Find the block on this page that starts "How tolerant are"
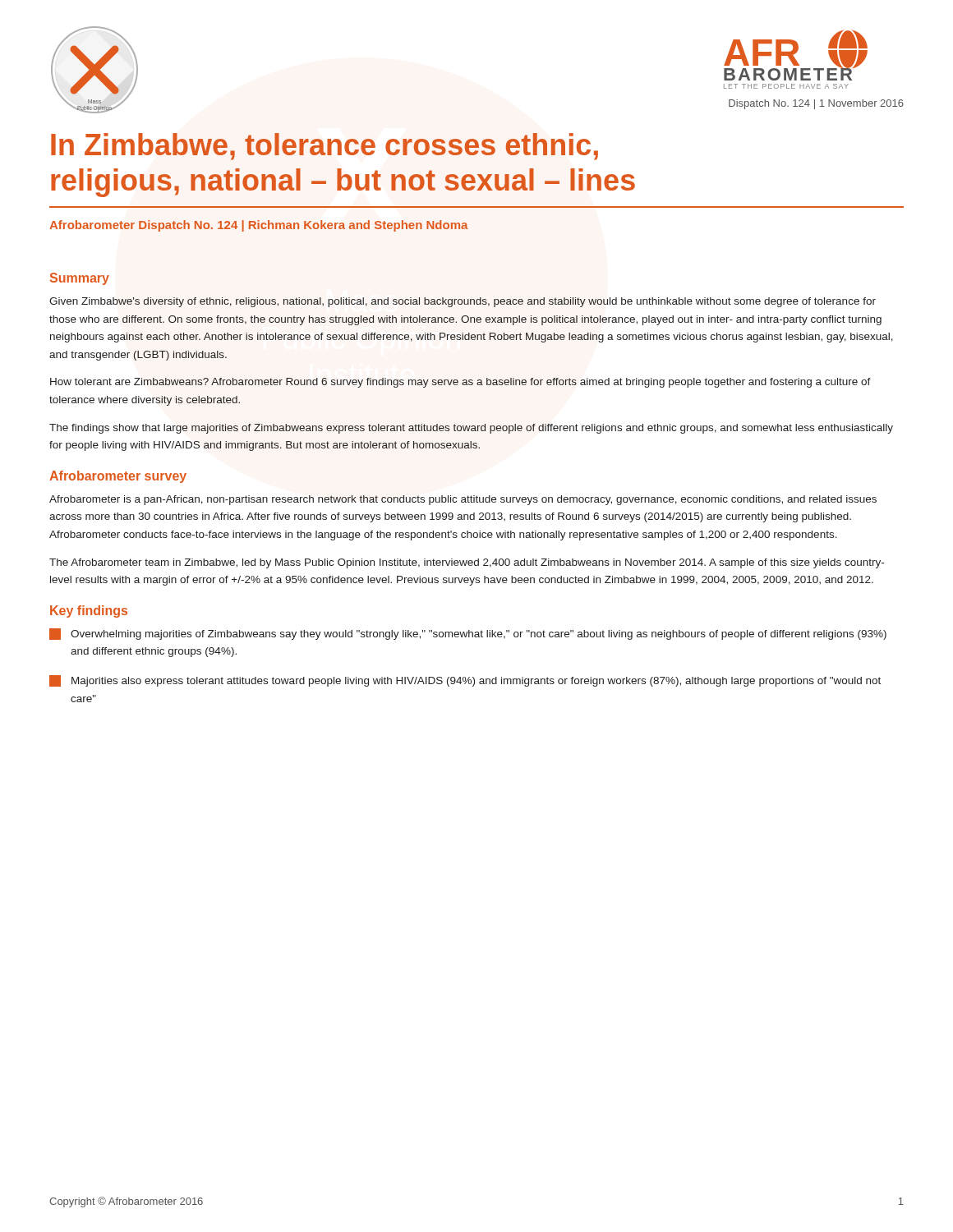Screen dimensions: 1232x953 460,391
